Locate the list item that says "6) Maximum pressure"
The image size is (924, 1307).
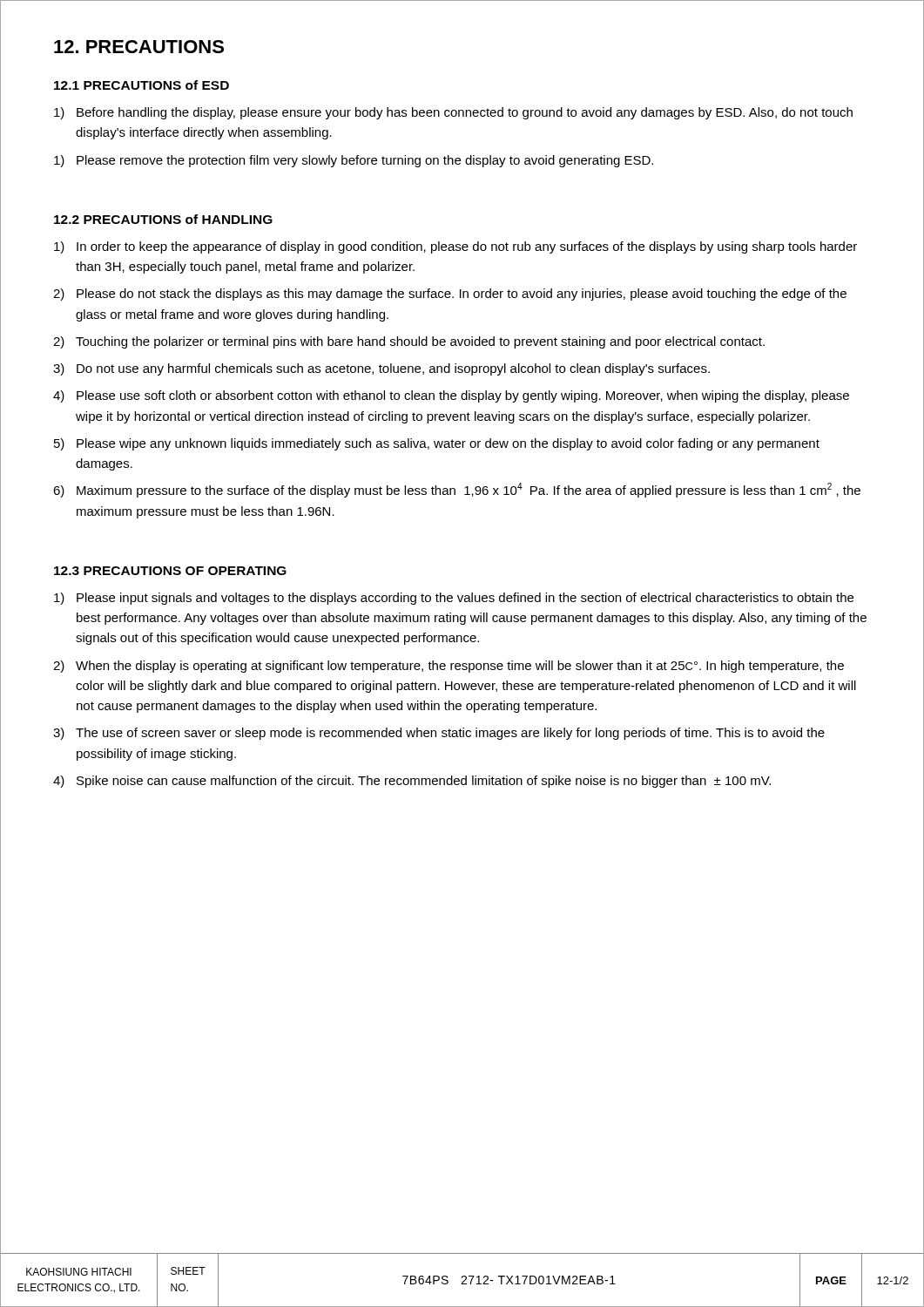point(462,501)
